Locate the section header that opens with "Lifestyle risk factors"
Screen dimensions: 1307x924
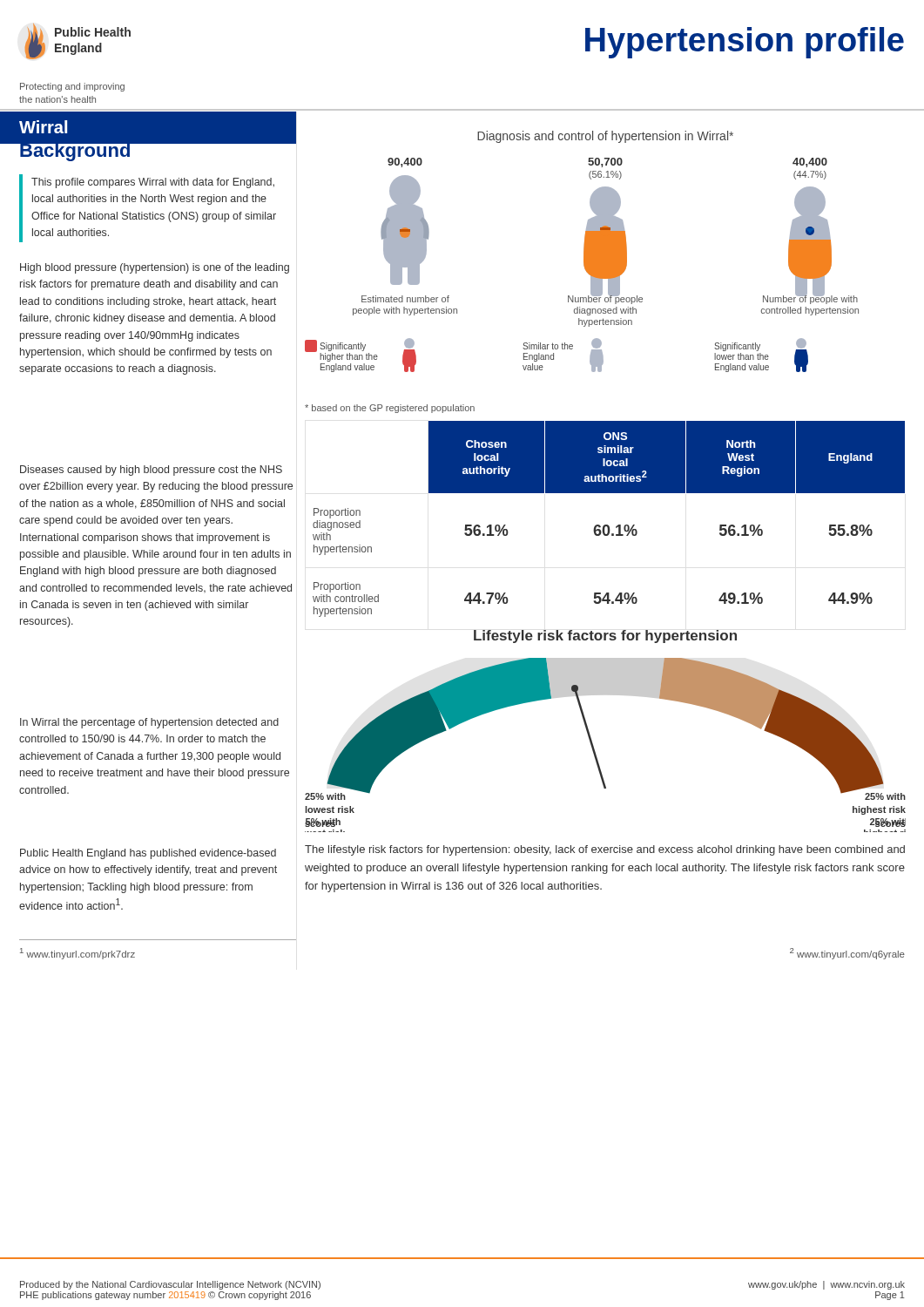tap(605, 636)
